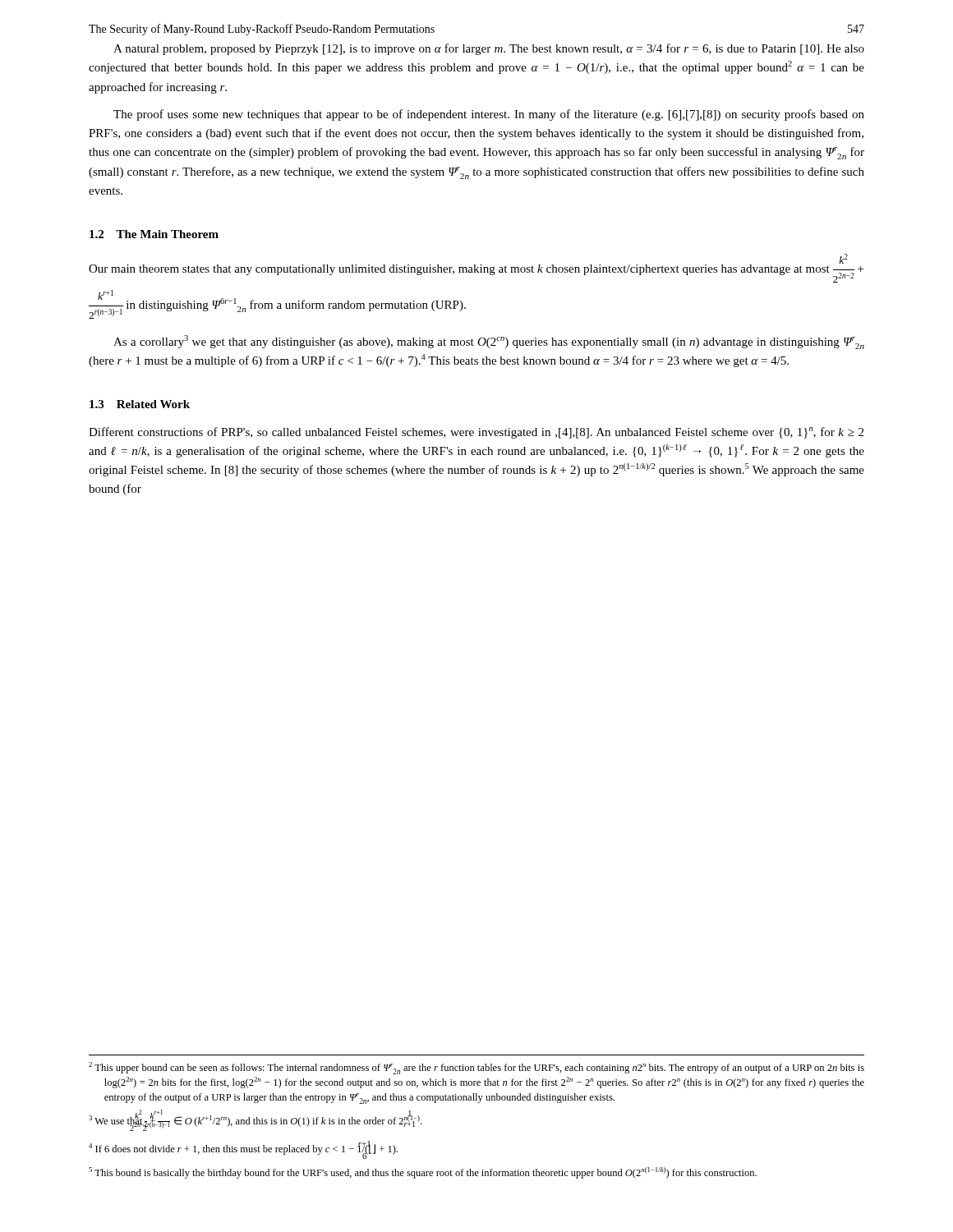953x1232 pixels.
Task: Find "1.2 The Main Theorem" on this page
Action: [154, 234]
